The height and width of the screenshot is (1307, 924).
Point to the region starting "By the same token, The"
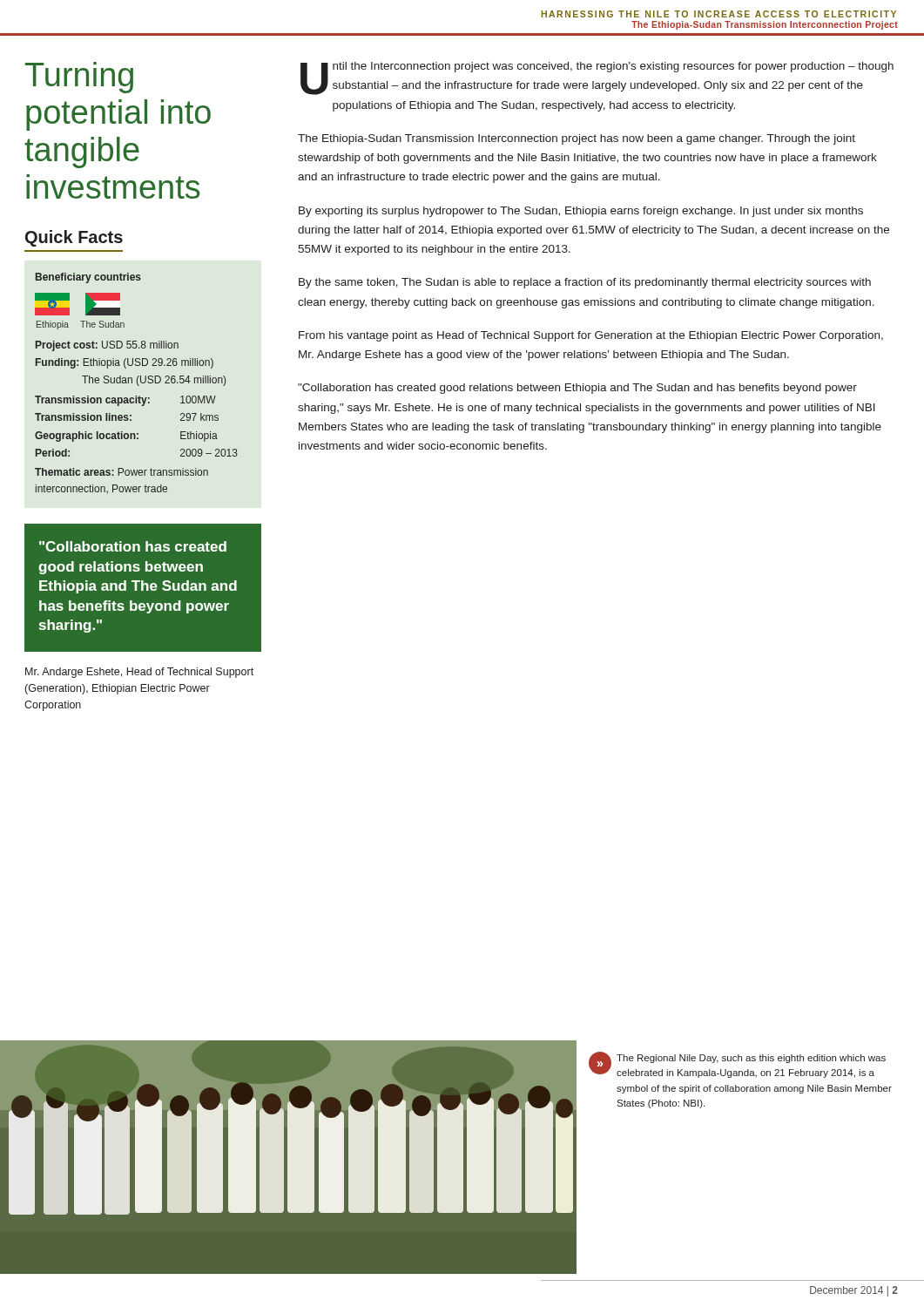click(586, 292)
